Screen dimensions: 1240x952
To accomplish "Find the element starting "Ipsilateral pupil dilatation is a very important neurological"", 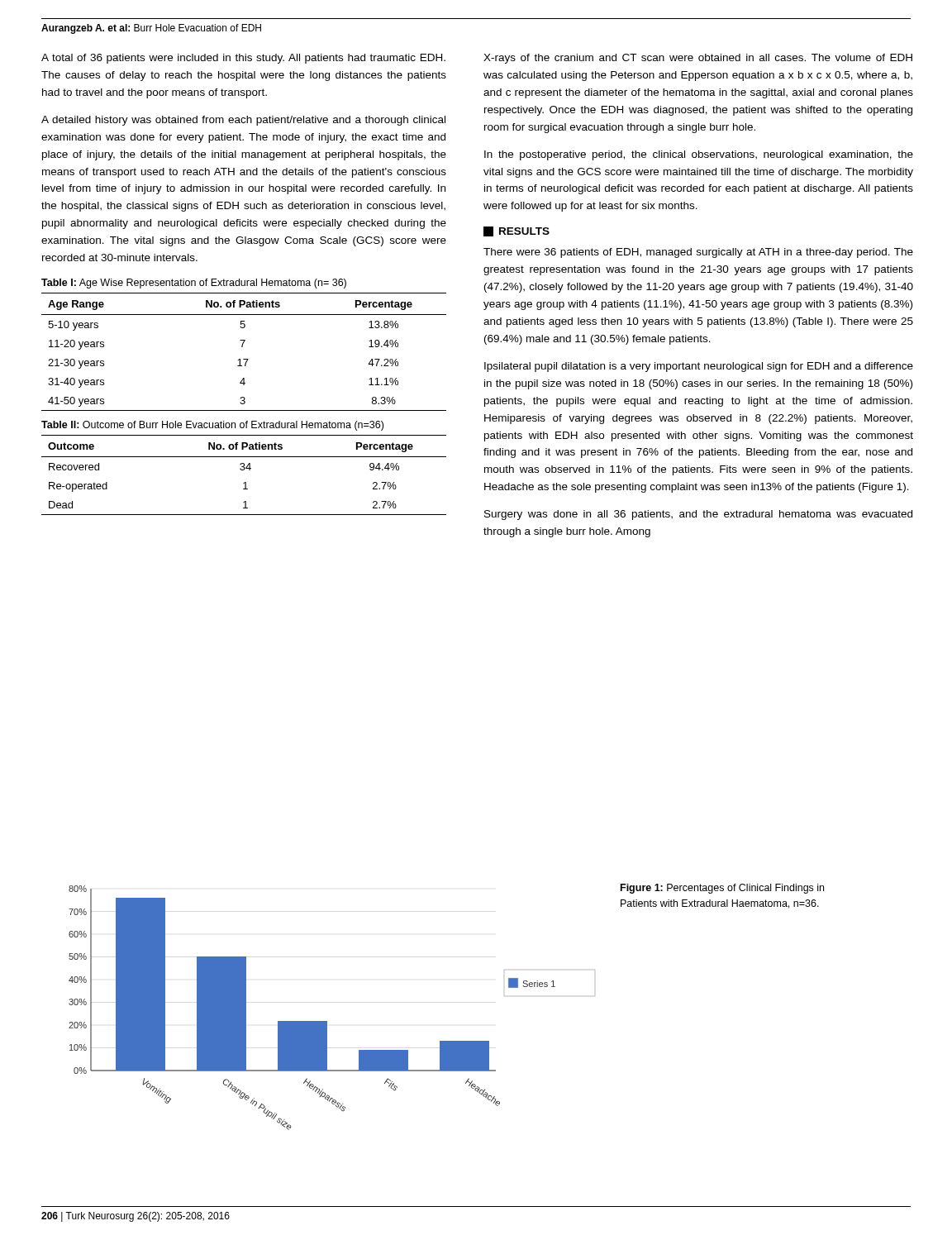I will (698, 426).
